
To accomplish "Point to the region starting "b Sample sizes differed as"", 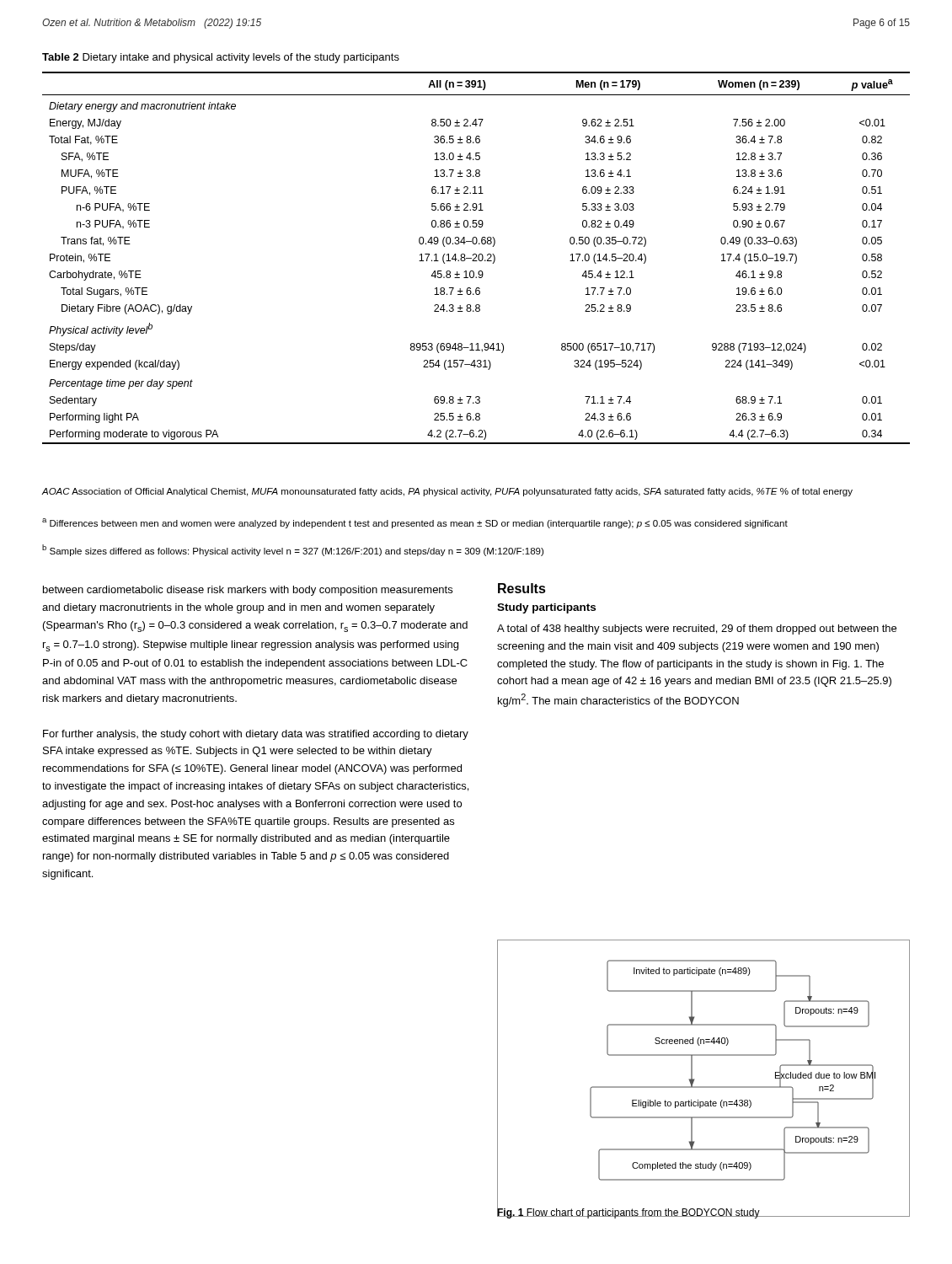I will [x=293, y=549].
